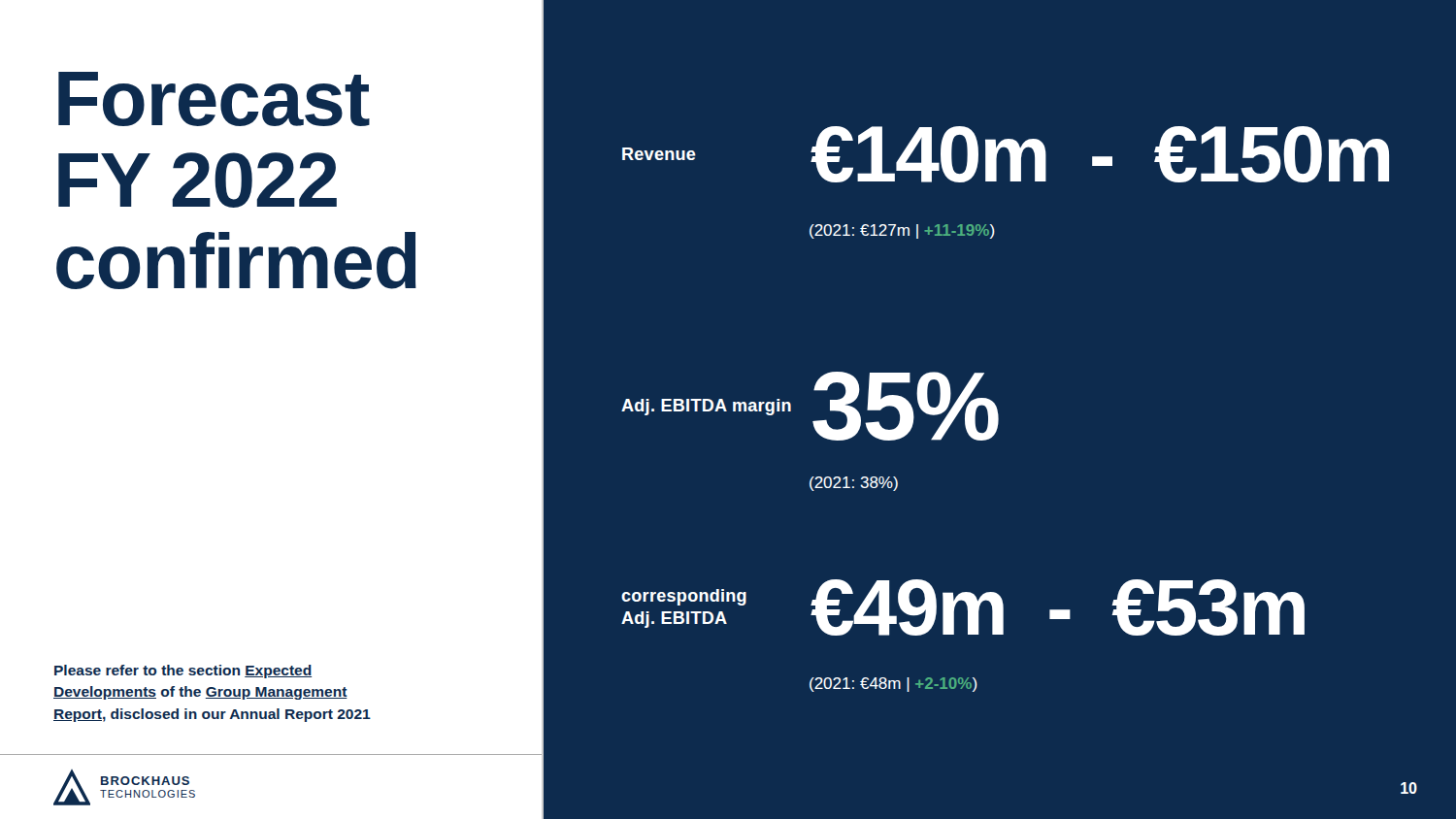Find "€140m - €150m" on this page
This screenshot has height=819, width=1456.
(x=1101, y=154)
